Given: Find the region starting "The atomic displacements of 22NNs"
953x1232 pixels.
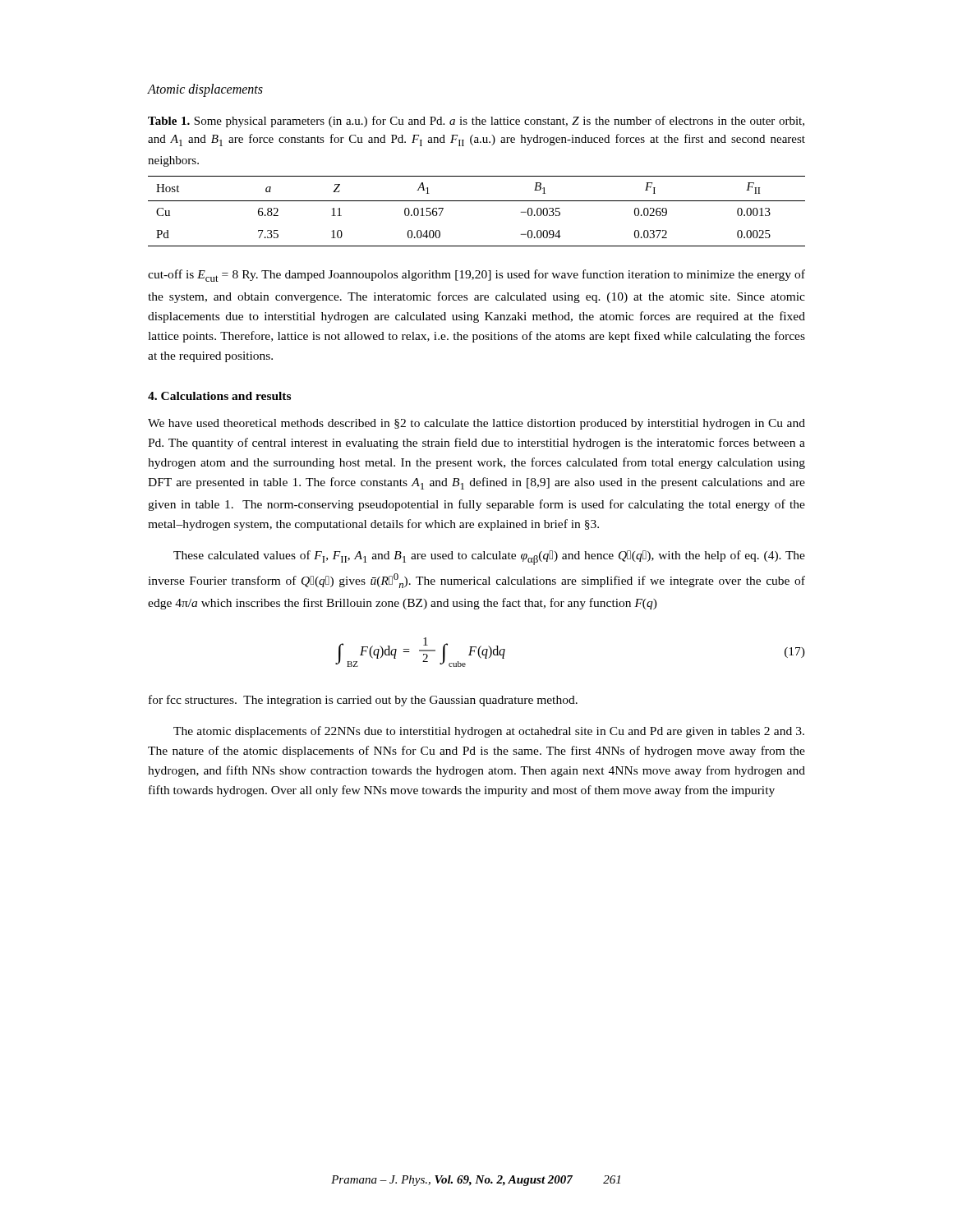Looking at the screenshot, I should point(476,760).
